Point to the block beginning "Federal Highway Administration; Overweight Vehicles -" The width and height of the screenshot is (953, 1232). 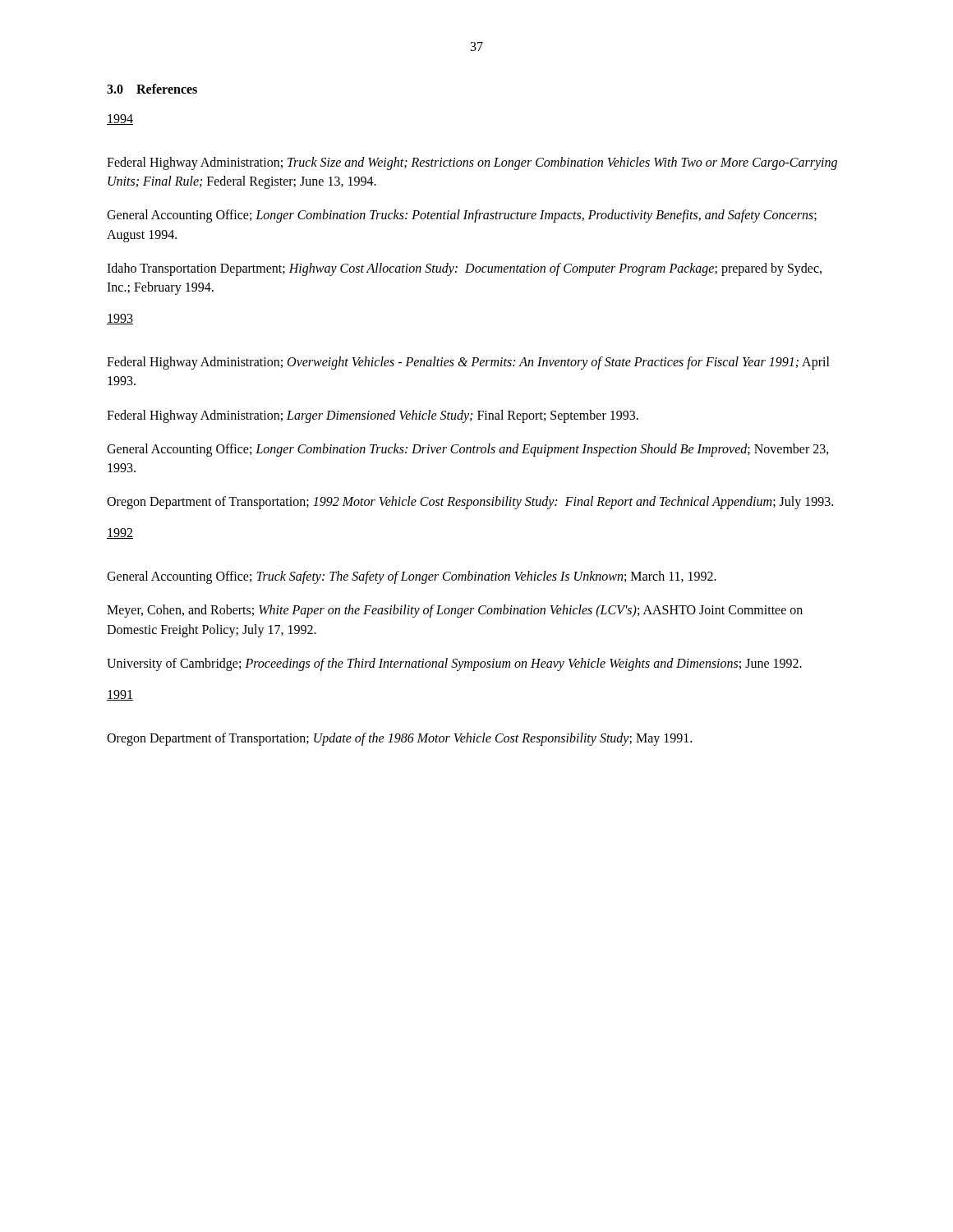tap(468, 371)
